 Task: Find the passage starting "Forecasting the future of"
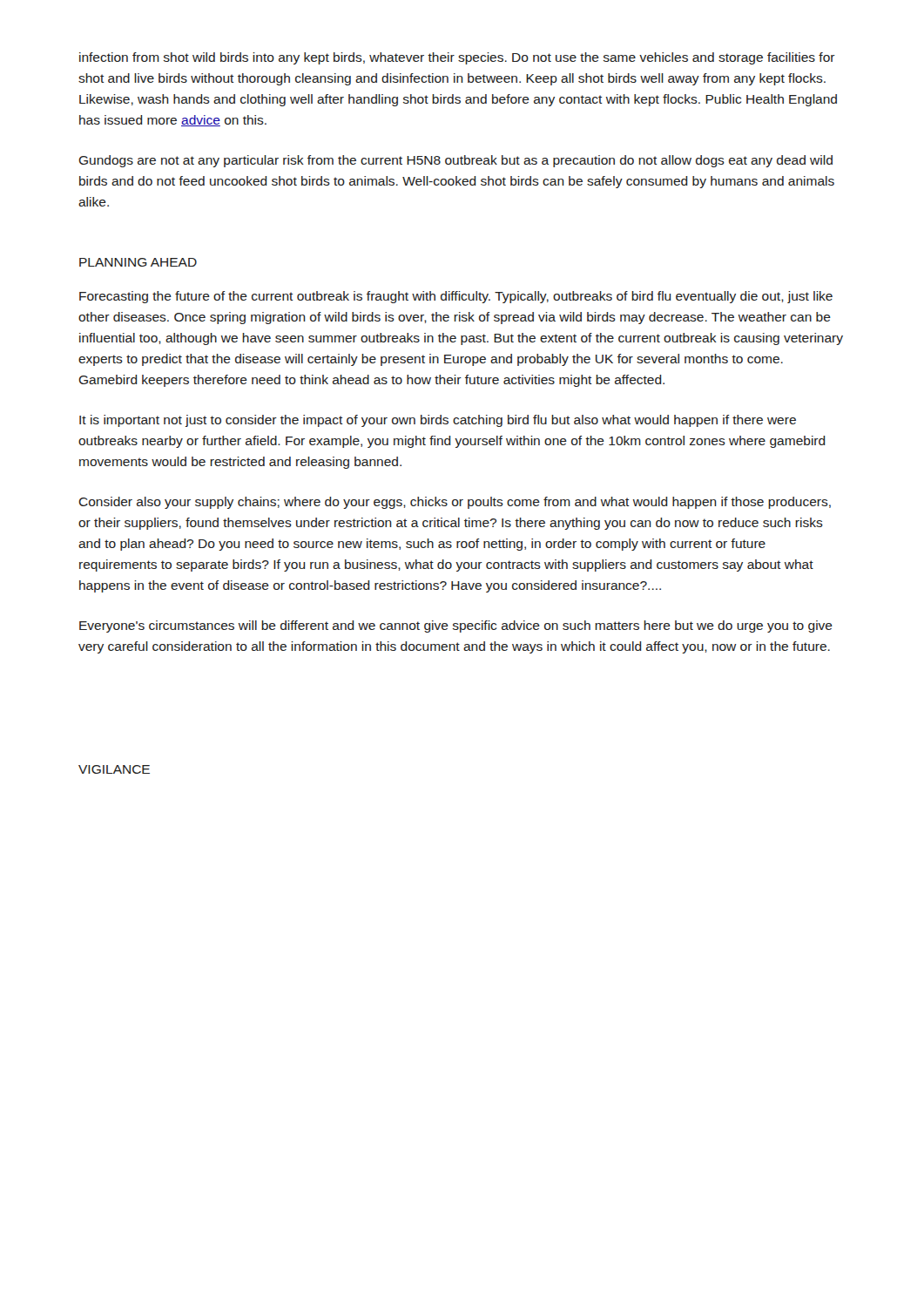[461, 338]
